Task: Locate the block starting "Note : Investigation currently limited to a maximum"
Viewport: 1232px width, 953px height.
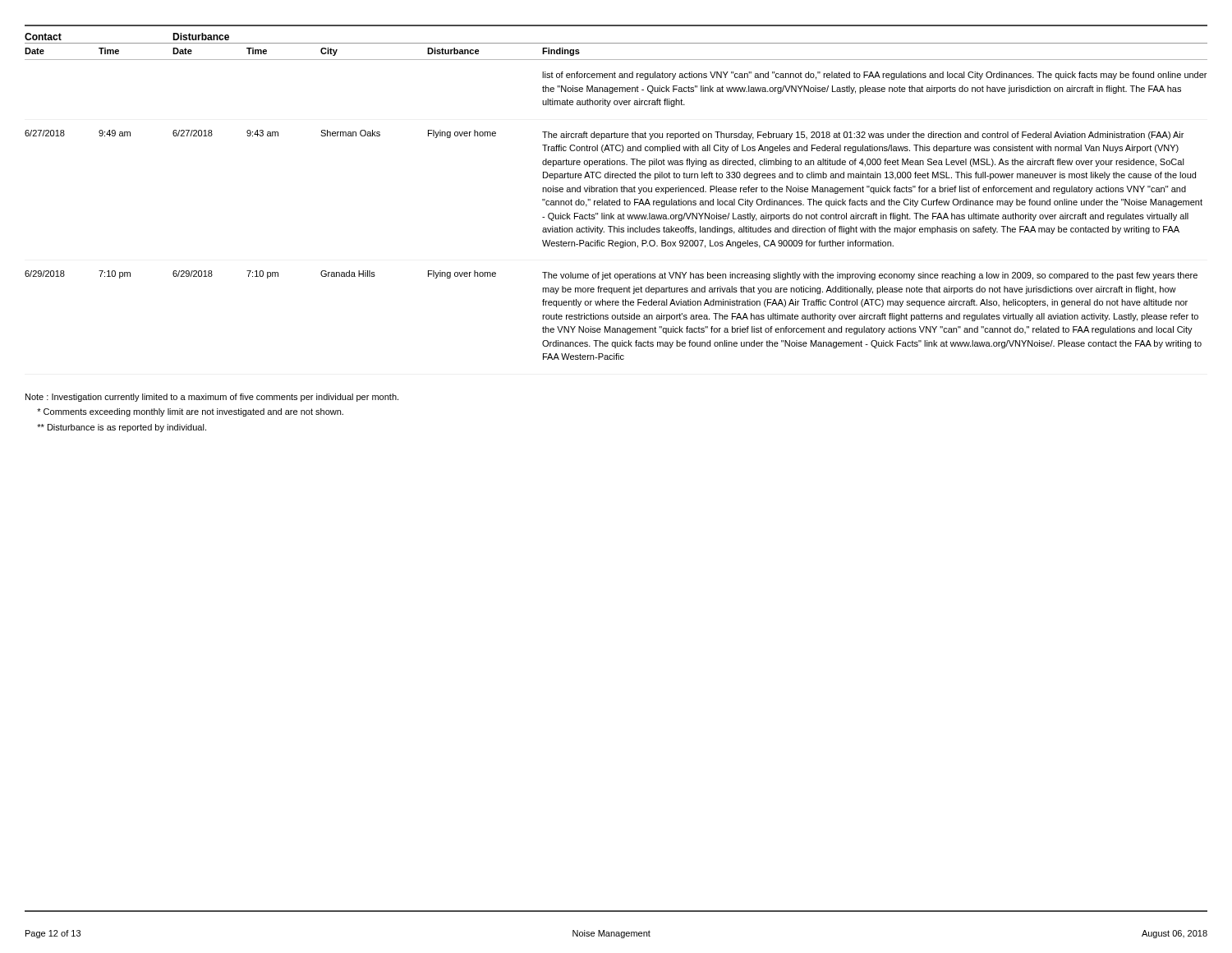Action: pyautogui.click(x=212, y=412)
